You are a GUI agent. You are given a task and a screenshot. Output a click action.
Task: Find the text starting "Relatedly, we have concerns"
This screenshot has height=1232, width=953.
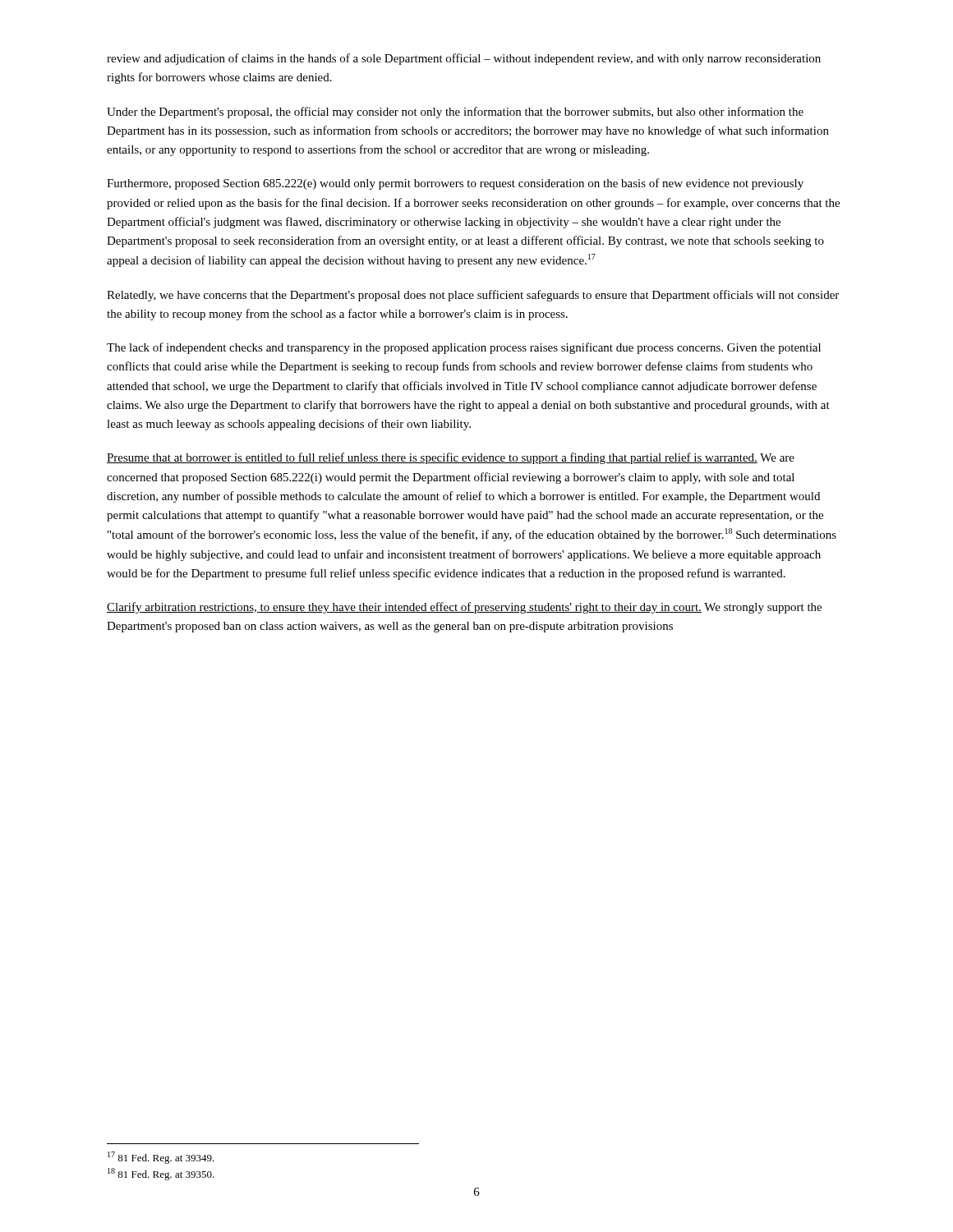(x=473, y=304)
